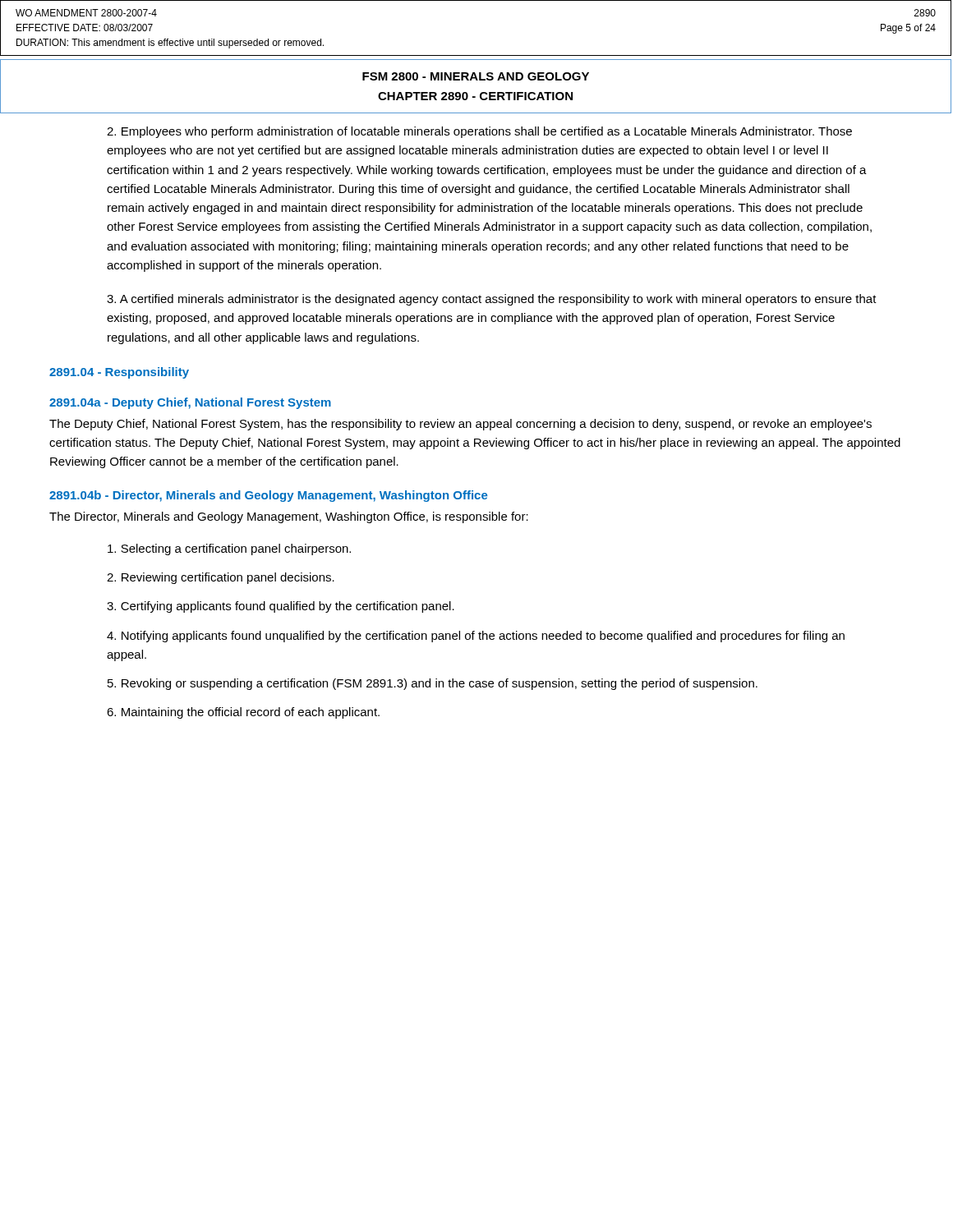953x1232 pixels.
Task: Click on the block starting "6. Maintaining the official record of"
Action: pos(244,712)
